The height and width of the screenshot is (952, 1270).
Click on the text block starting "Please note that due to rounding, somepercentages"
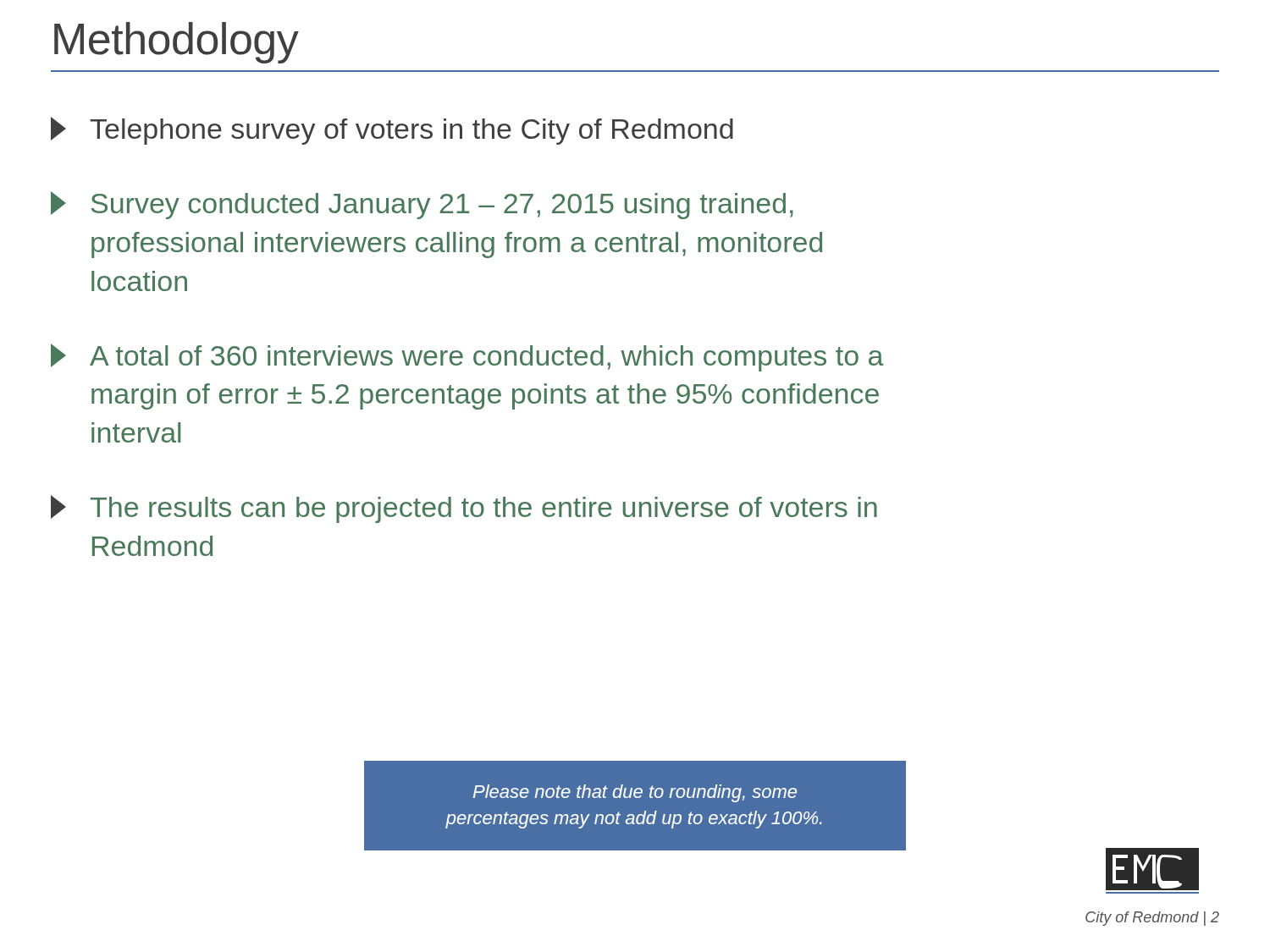tap(635, 806)
